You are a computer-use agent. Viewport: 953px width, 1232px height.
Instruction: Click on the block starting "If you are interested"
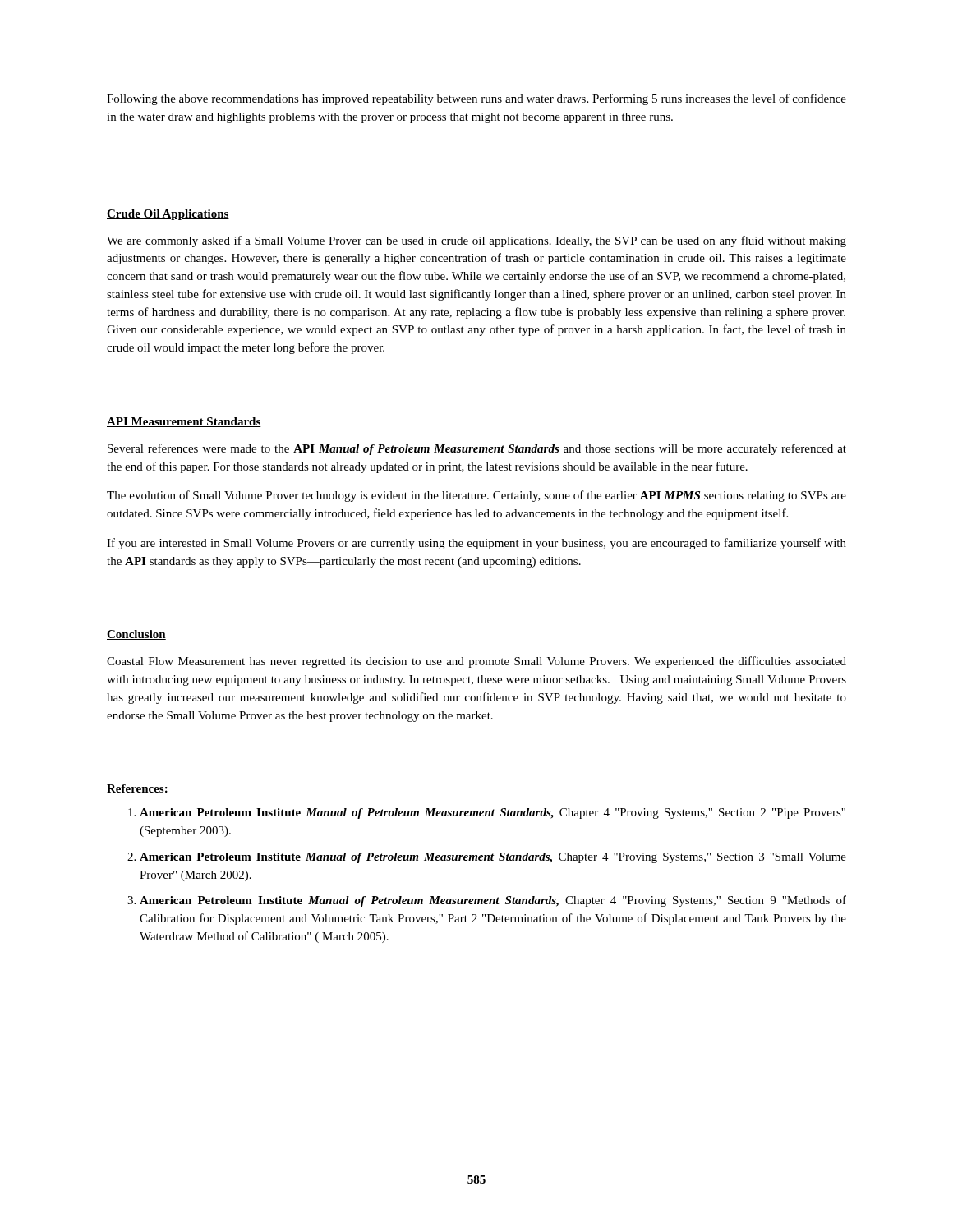click(476, 552)
